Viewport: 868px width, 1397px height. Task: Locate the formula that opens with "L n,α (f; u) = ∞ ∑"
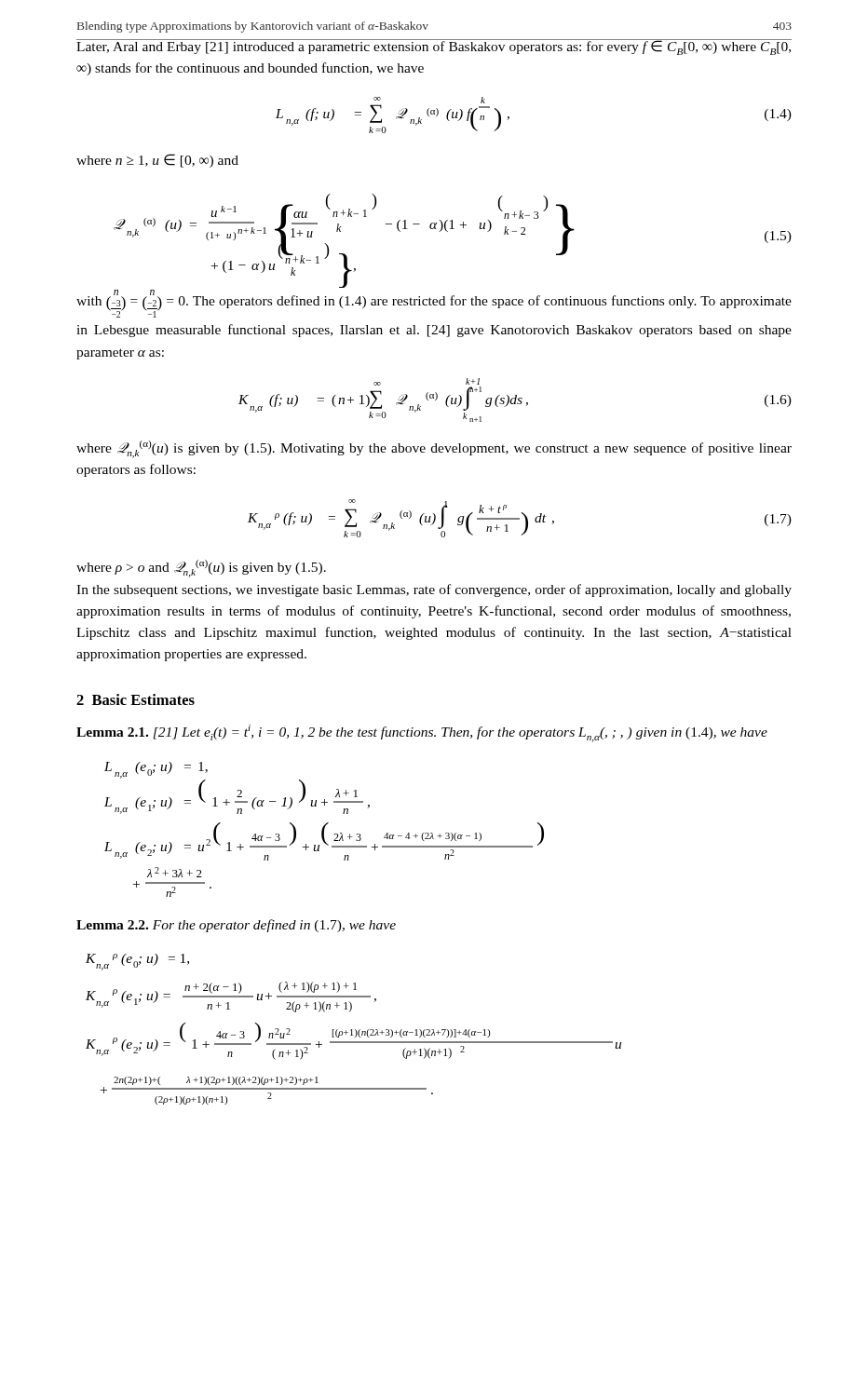434,114
